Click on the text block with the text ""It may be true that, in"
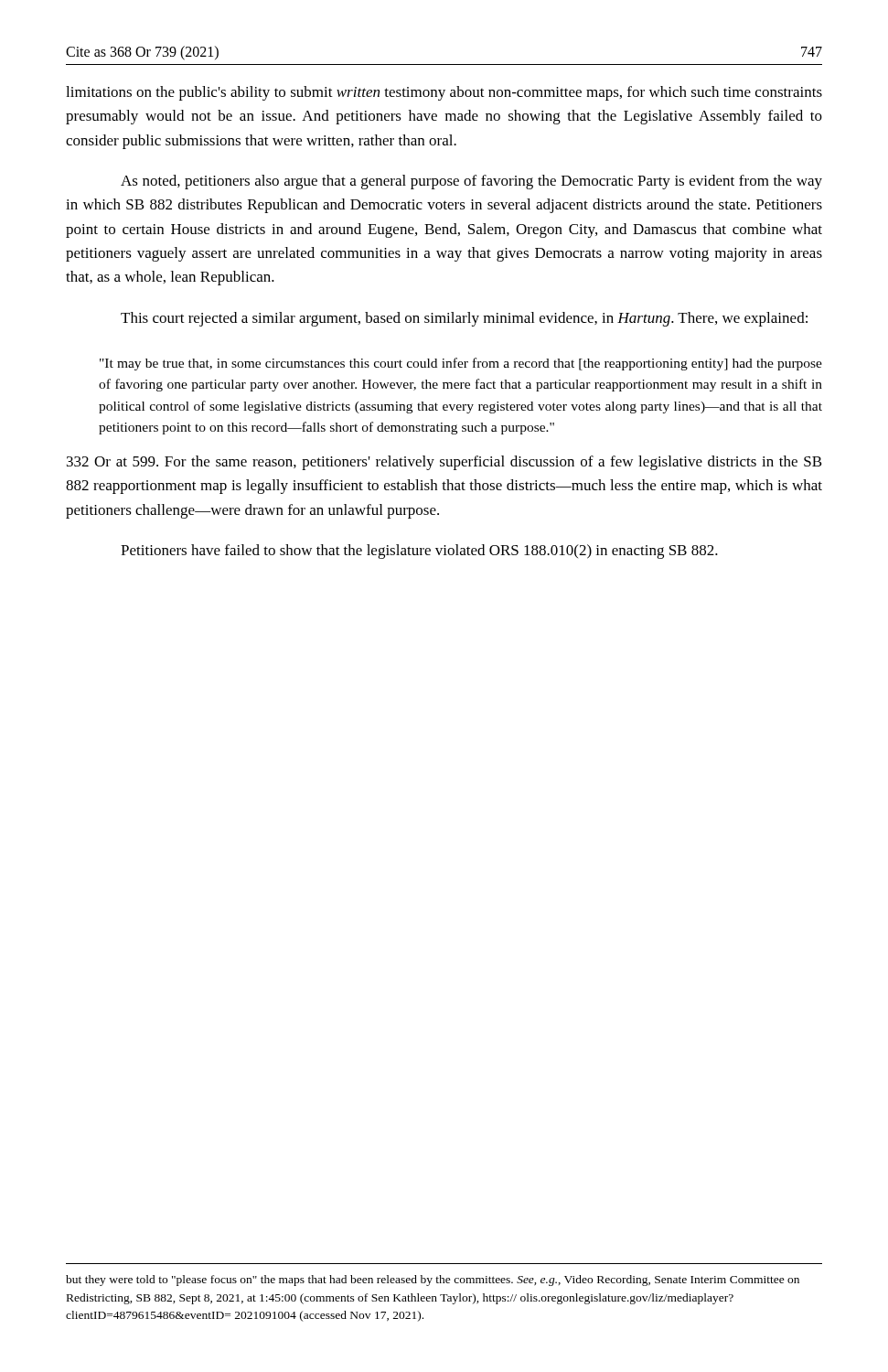The height and width of the screenshot is (1372, 888). 460,395
